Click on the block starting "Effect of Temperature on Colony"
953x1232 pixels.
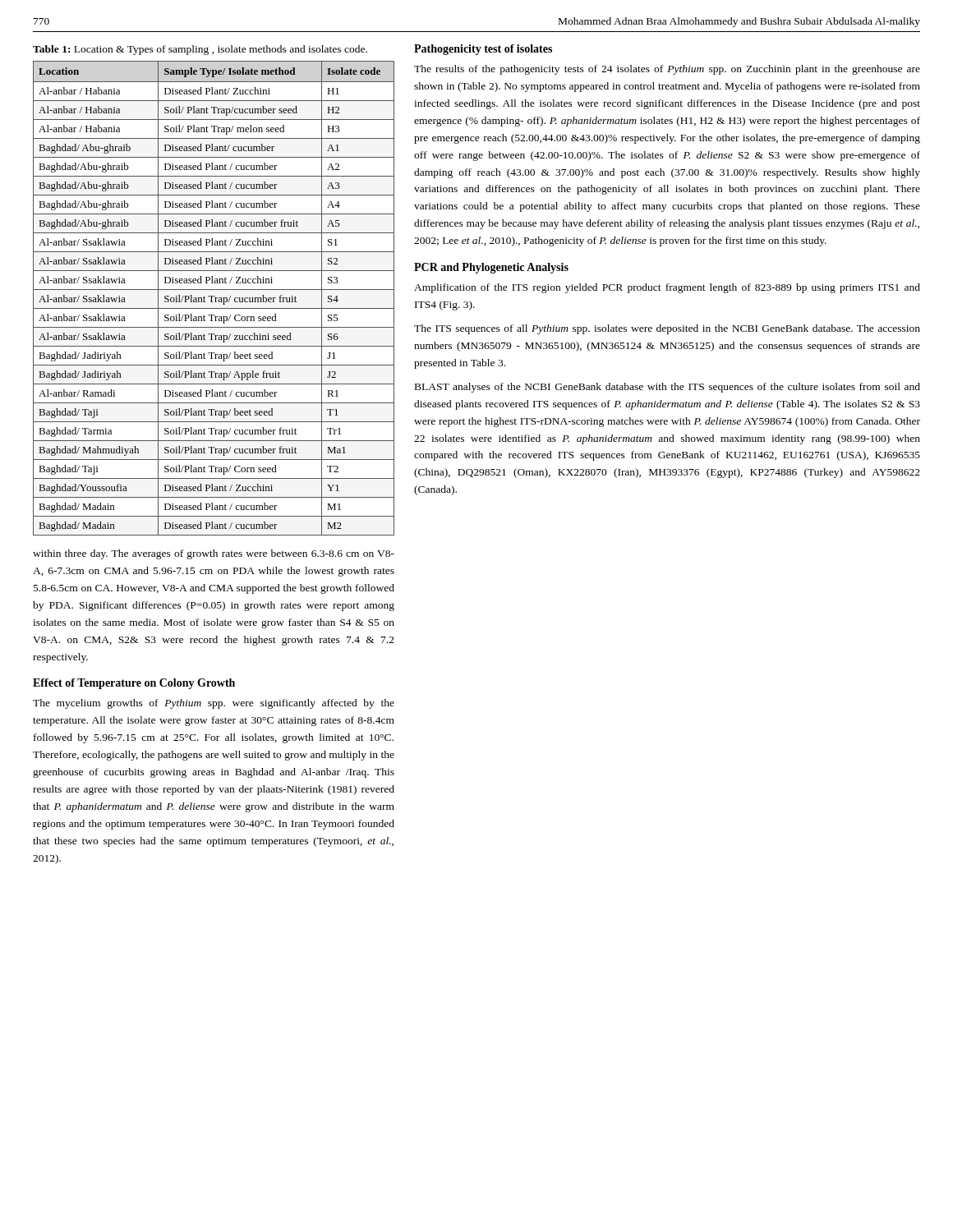pos(134,683)
